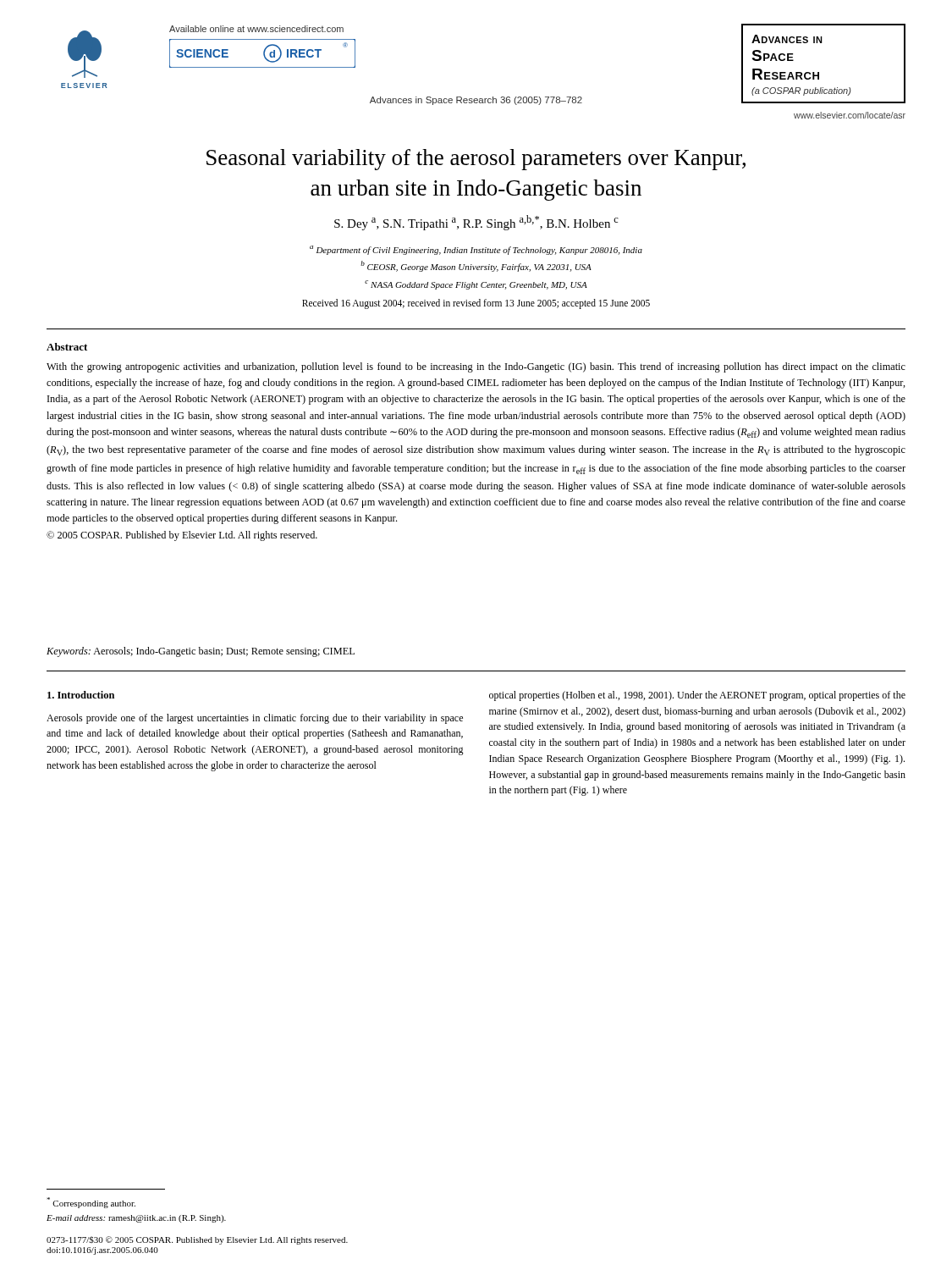Locate the block of text that opens with "Keywords: Aerosols; Indo-Gangetic basin; Dust; Remote"
This screenshot has height=1270, width=952.
tap(201, 651)
